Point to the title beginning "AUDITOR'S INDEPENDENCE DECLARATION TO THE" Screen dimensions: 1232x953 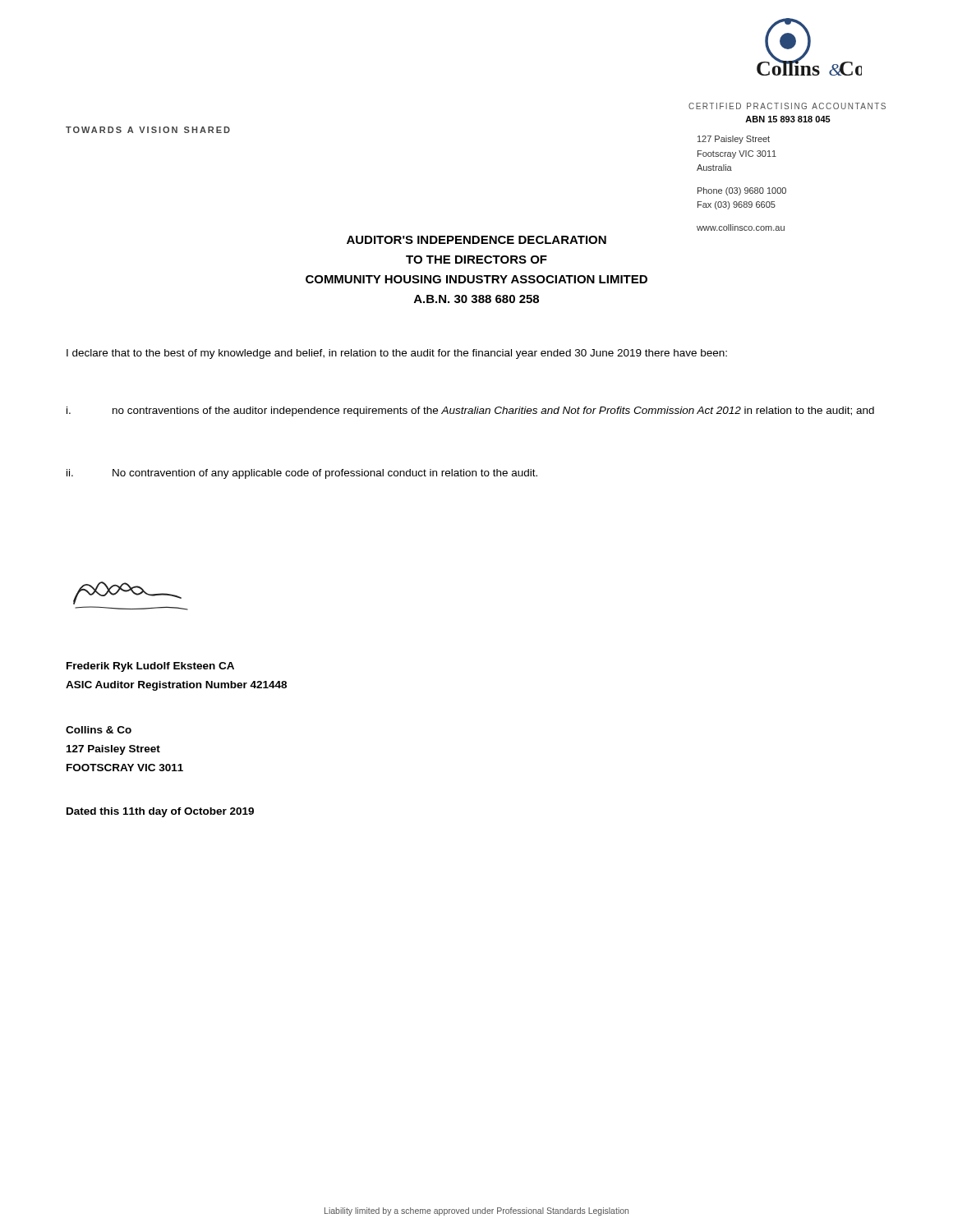tap(476, 269)
